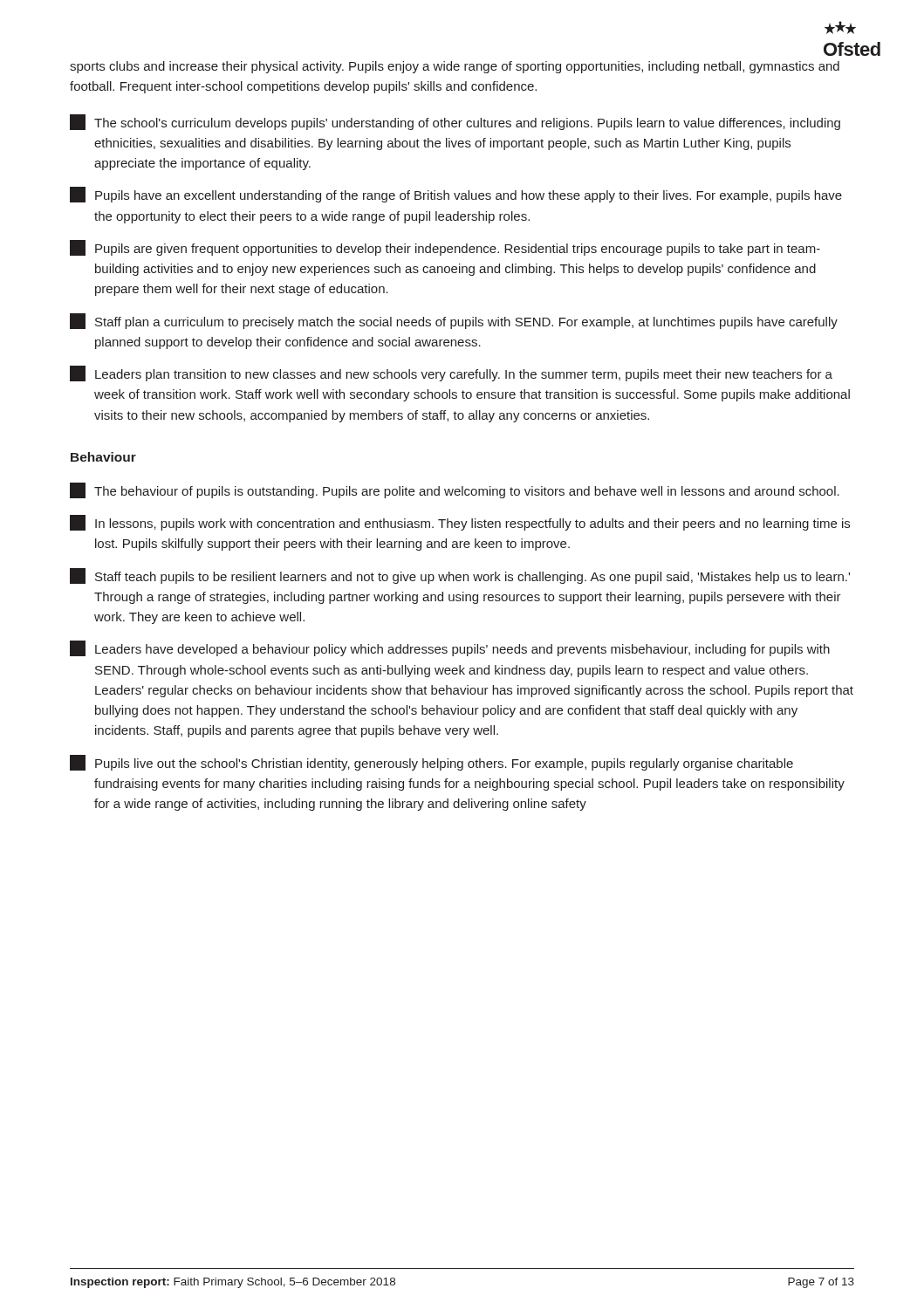The width and height of the screenshot is (924, 1309).
Task: Point to the block starting "The school's curriculum develops pupils'"
Action: click(x=462, y=143)
